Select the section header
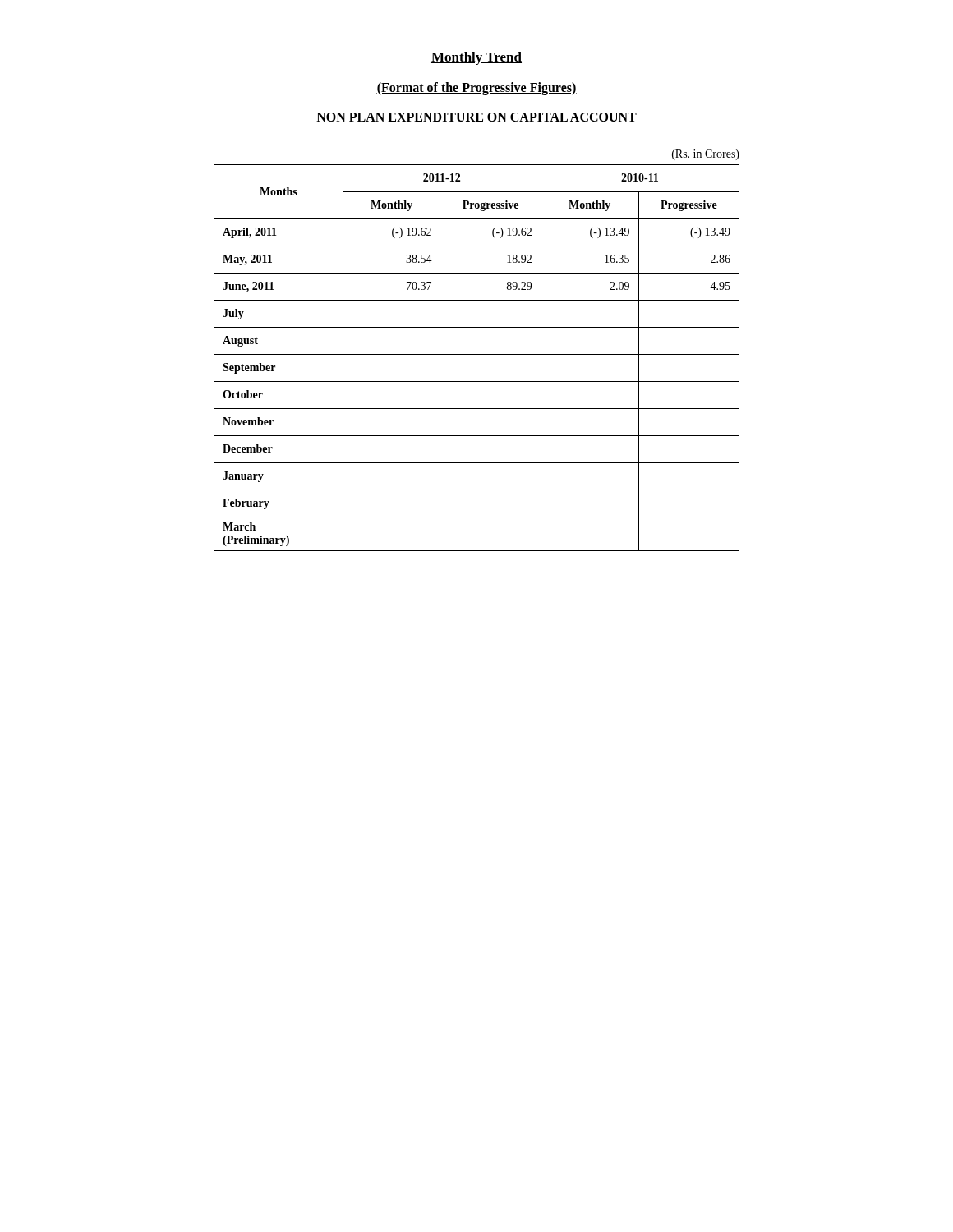 (476, 117)
